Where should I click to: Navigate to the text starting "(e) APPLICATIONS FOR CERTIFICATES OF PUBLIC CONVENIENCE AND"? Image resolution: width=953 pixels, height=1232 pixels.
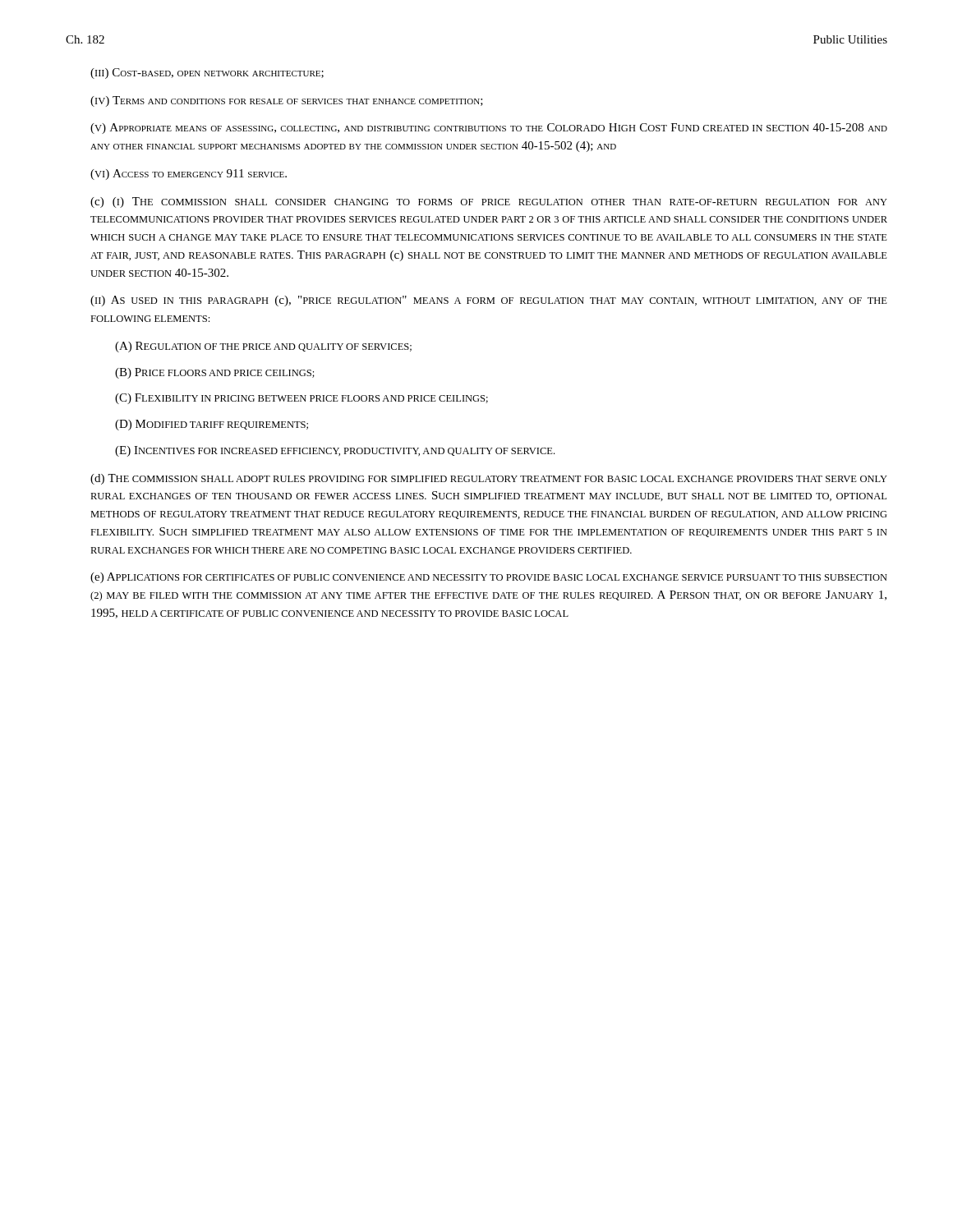coord(489,595)
